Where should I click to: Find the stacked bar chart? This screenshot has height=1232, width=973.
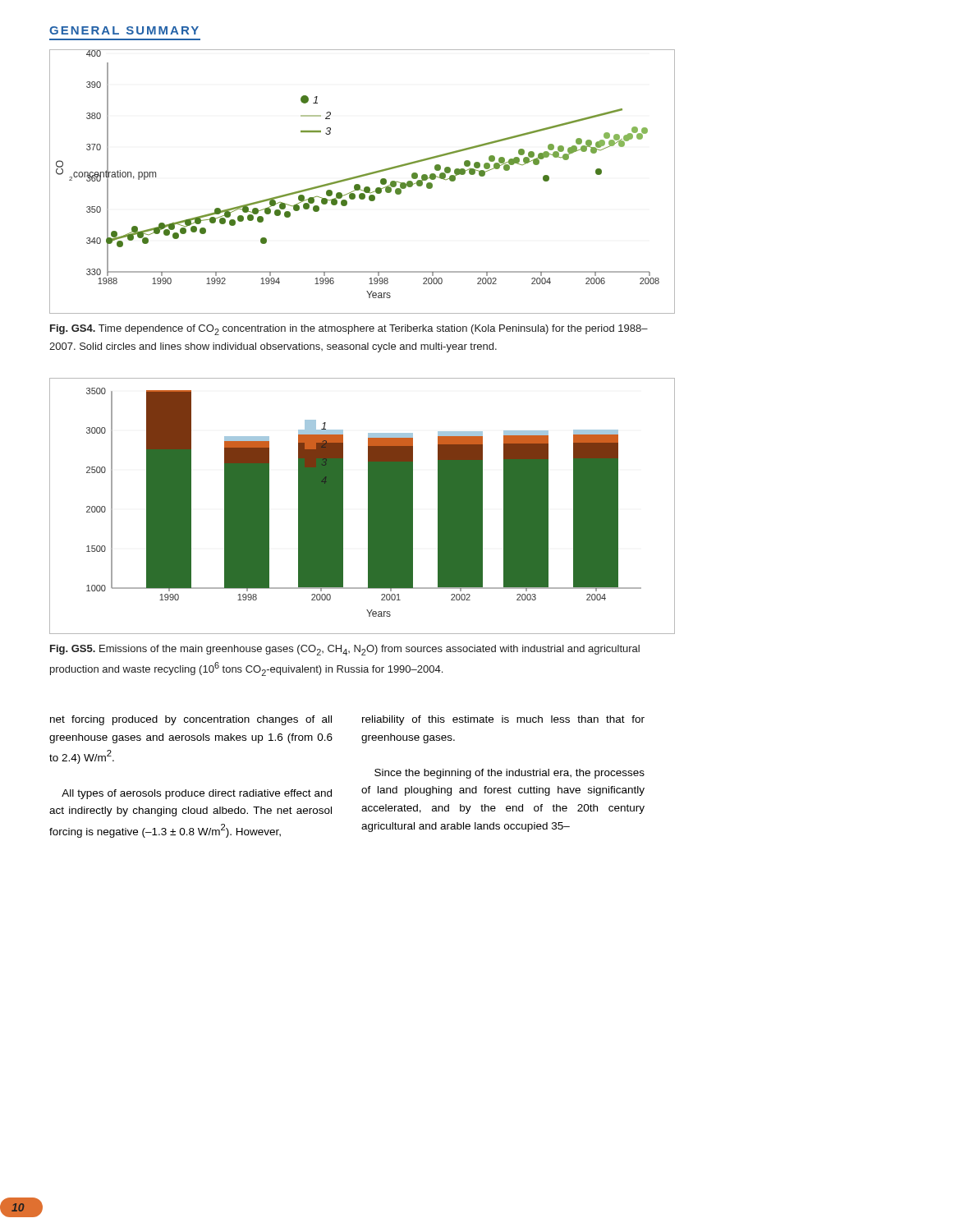click(362, 506)
